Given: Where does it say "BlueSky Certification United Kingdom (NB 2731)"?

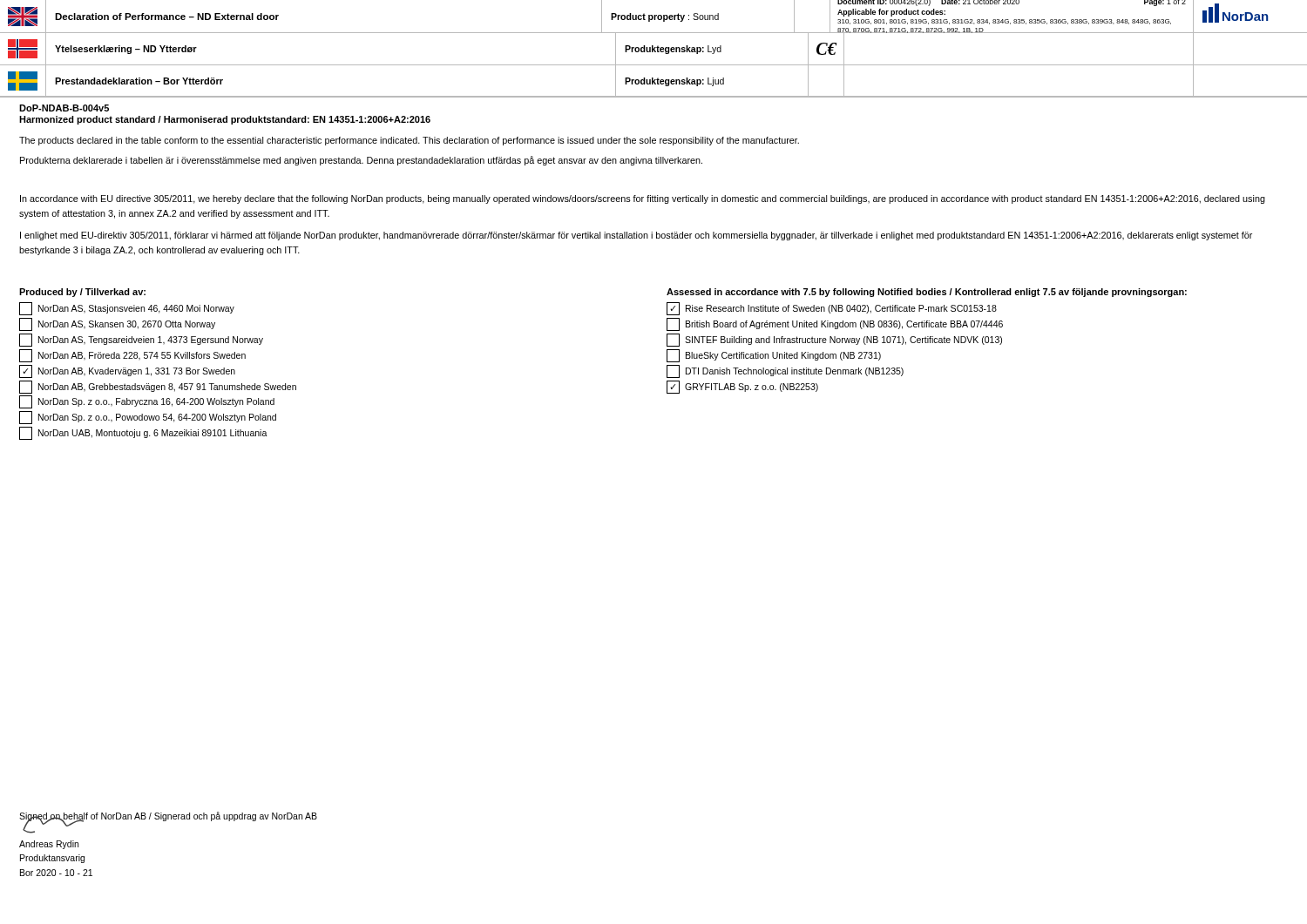Looking at the screenshot, I should [x=774, y=356].
